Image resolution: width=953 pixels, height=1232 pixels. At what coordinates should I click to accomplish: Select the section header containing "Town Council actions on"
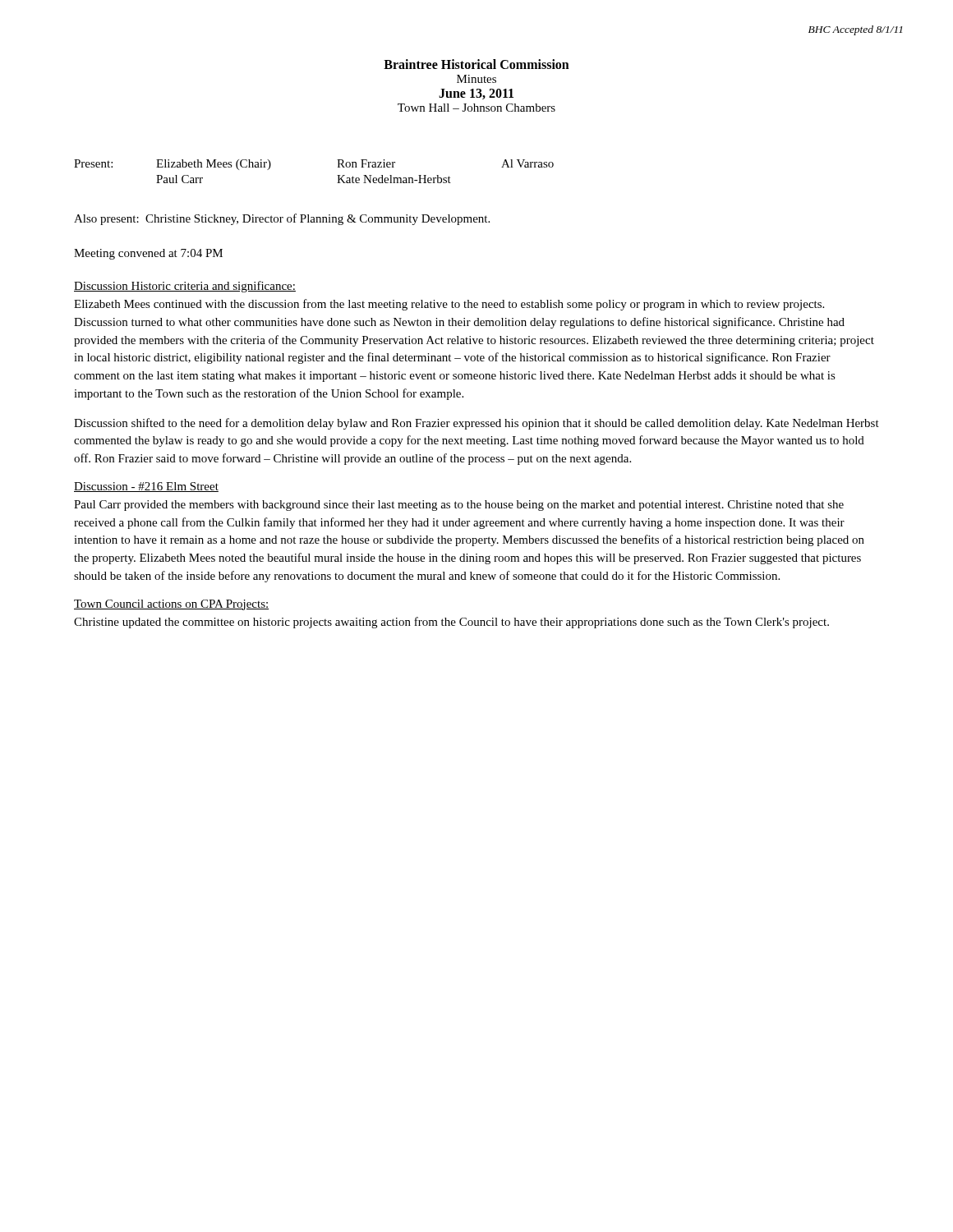click(171, 603)
